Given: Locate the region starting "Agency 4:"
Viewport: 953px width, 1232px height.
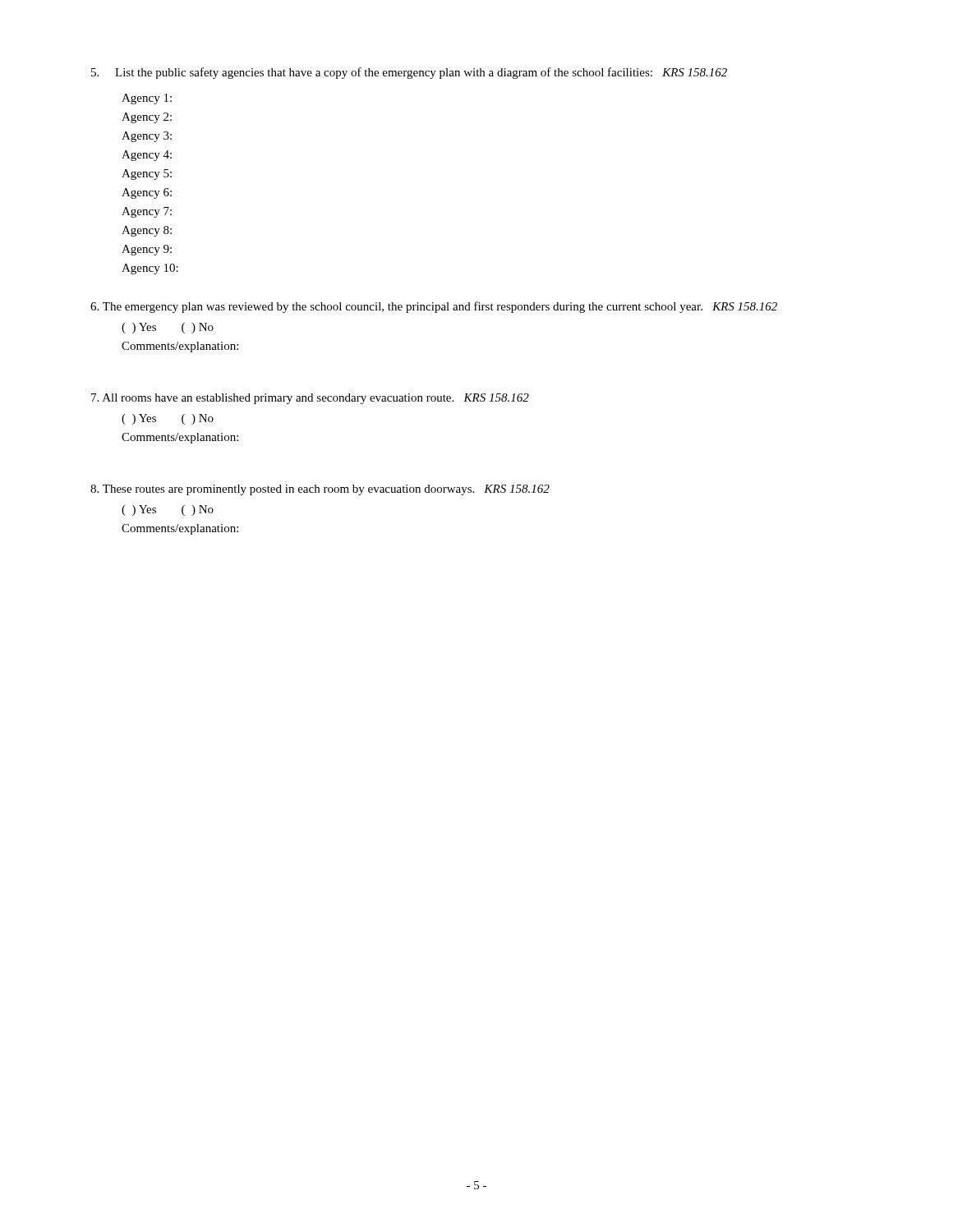Looking at the screenshot, I should point(147,154).
